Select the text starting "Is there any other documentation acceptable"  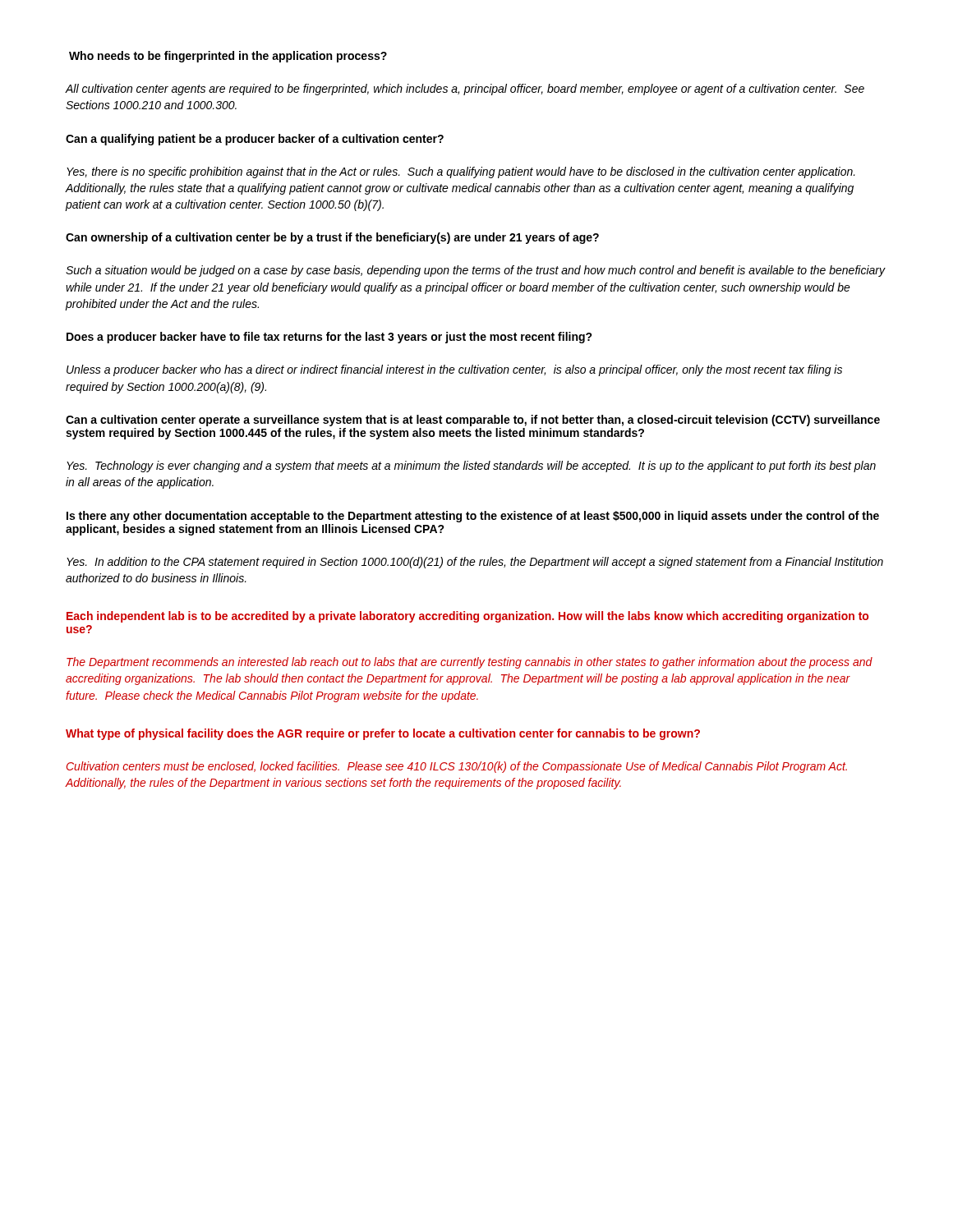pos(476,522)
